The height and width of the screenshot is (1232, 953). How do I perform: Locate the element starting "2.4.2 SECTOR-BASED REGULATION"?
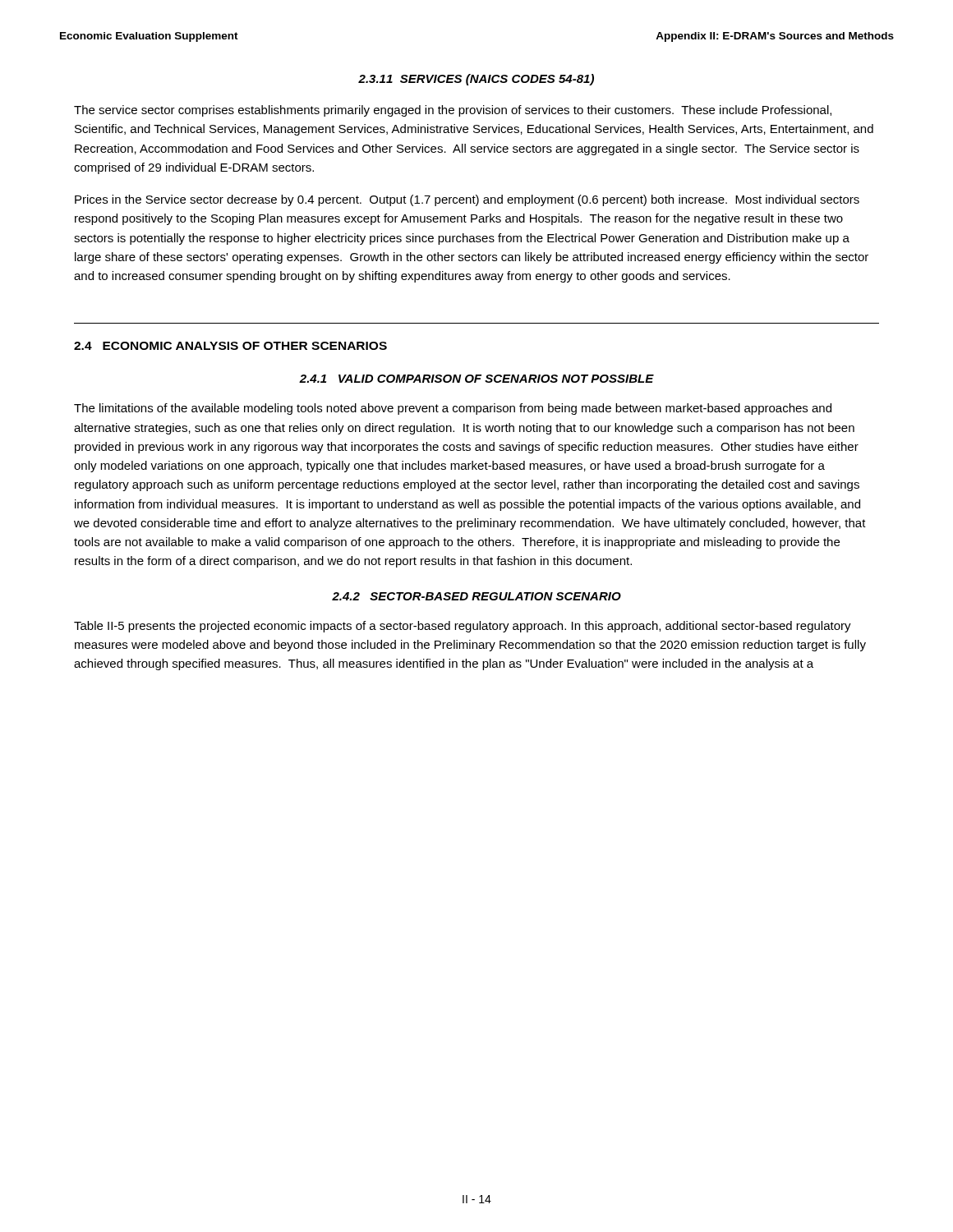tap(476, 595)
